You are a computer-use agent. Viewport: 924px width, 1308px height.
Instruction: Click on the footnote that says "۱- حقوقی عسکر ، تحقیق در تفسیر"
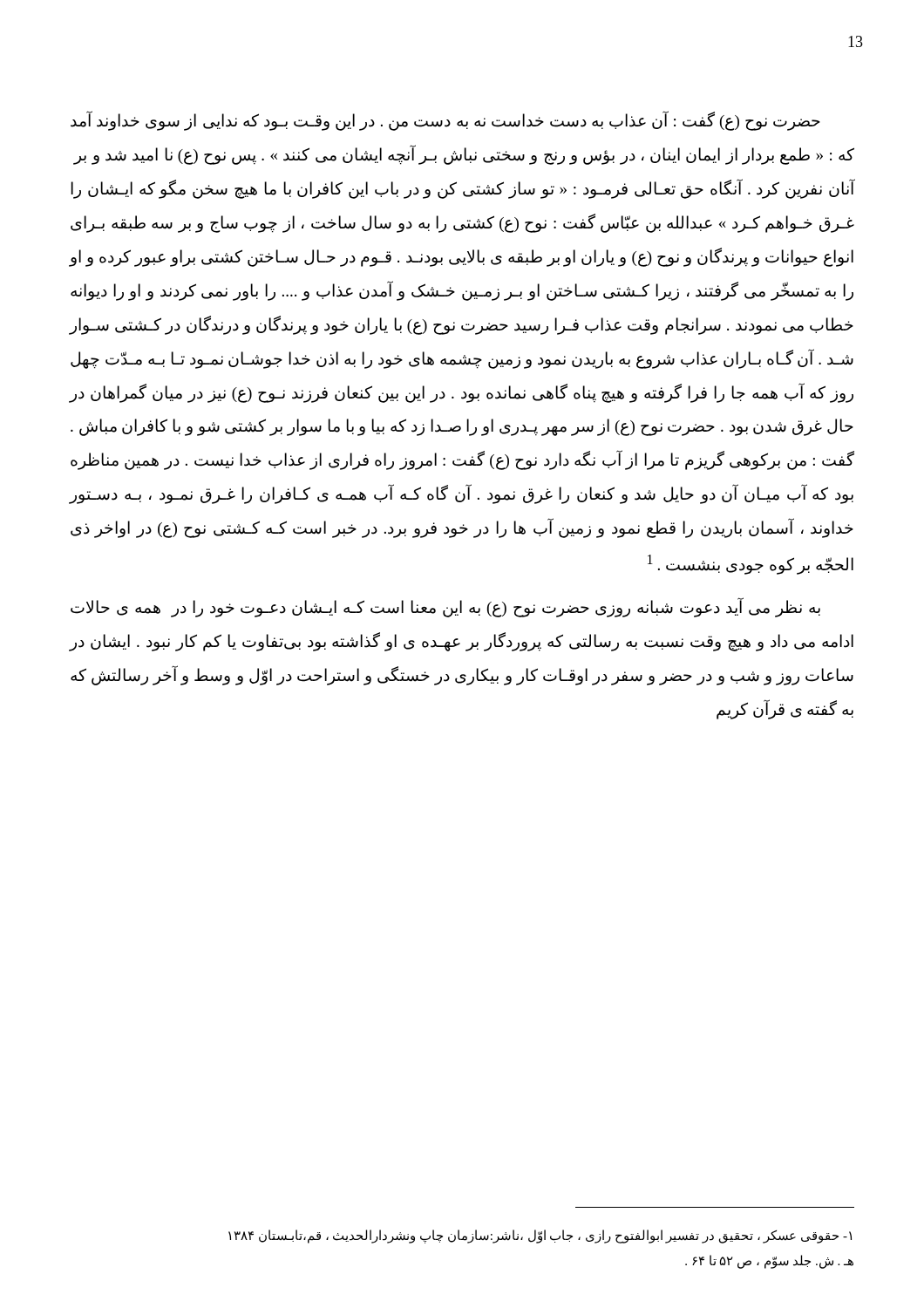[540, 1248]
